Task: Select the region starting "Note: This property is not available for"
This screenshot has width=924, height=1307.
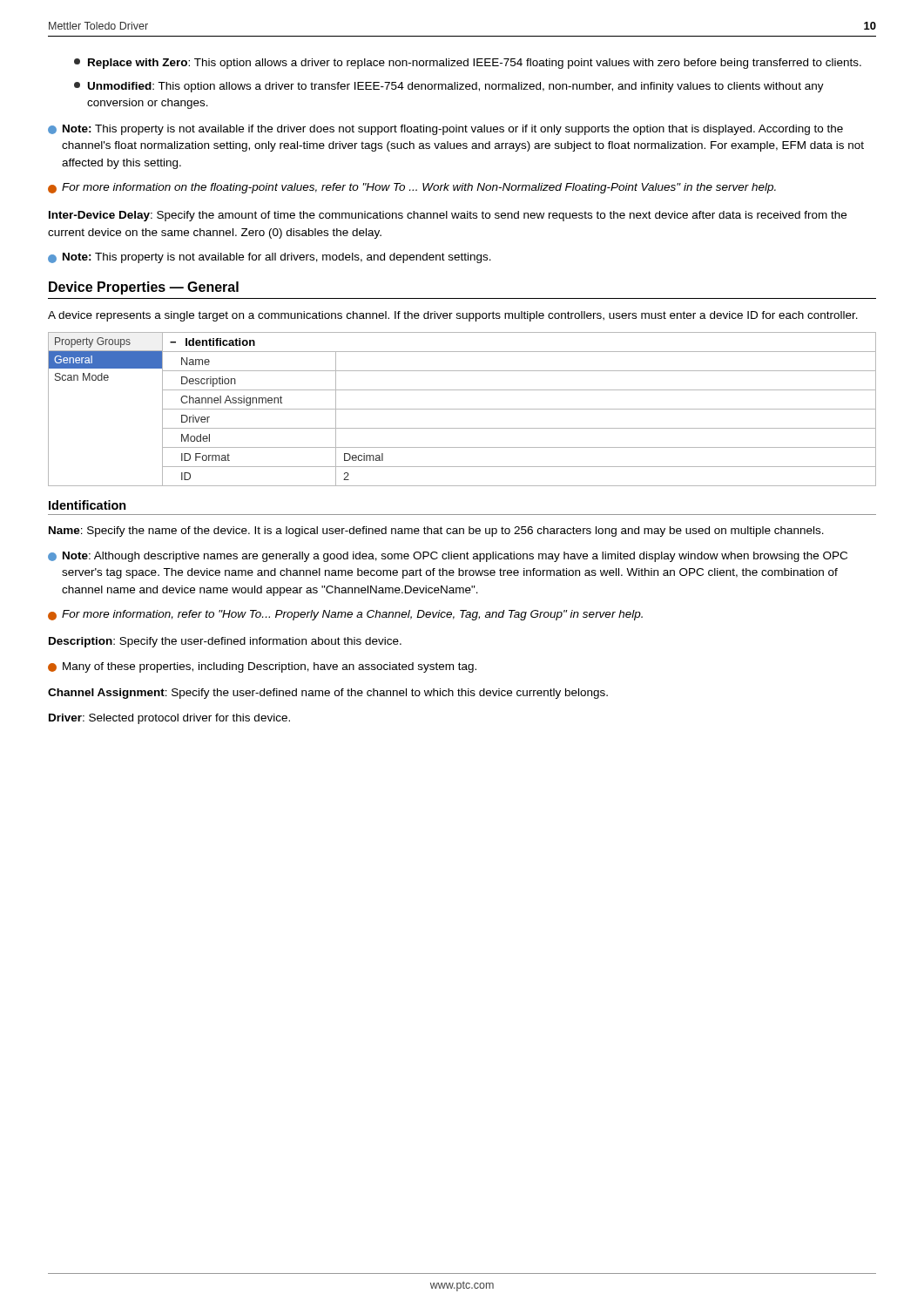Action: click(x=270, y=258)
